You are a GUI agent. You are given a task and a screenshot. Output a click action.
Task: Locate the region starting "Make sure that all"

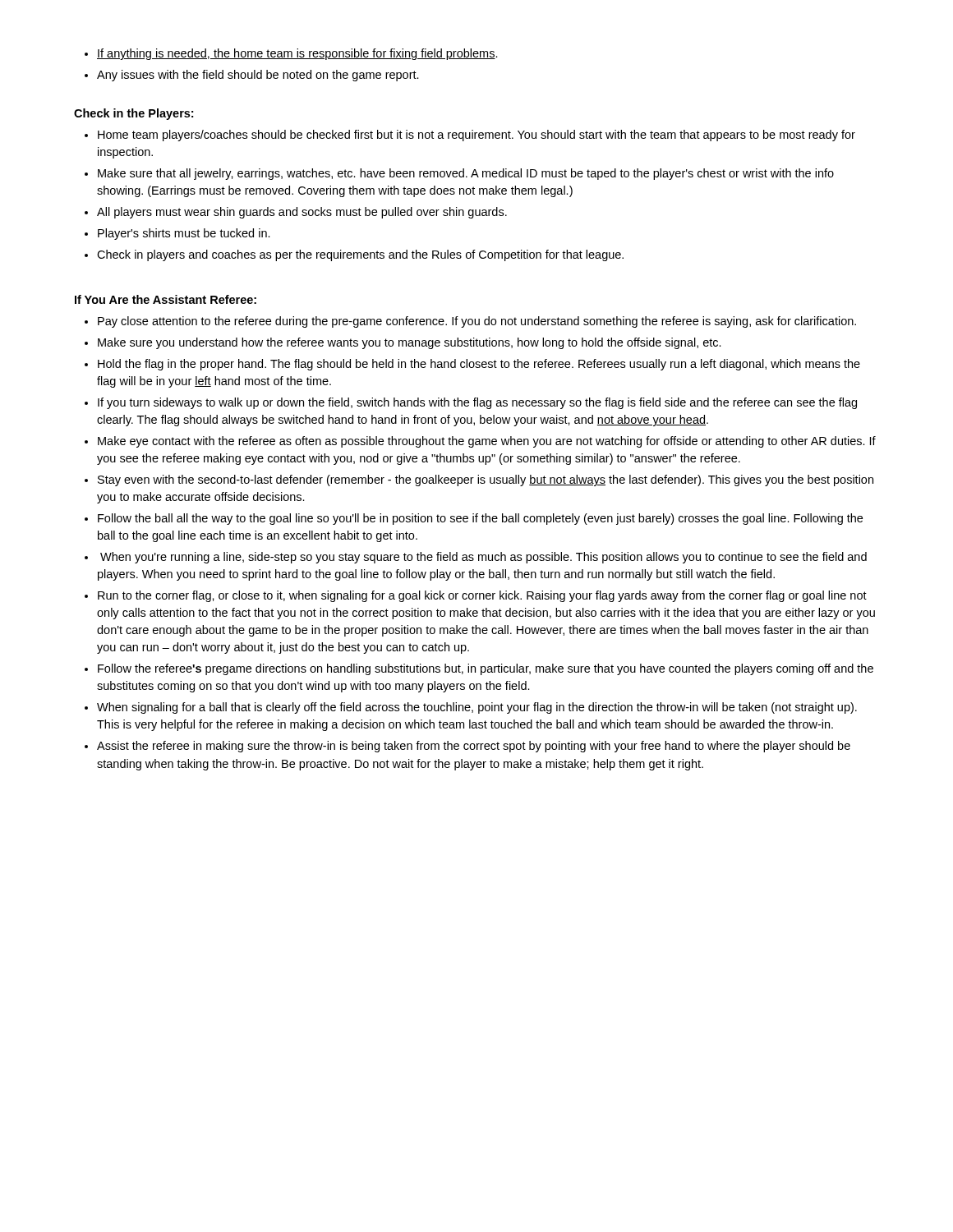[476, 182]
